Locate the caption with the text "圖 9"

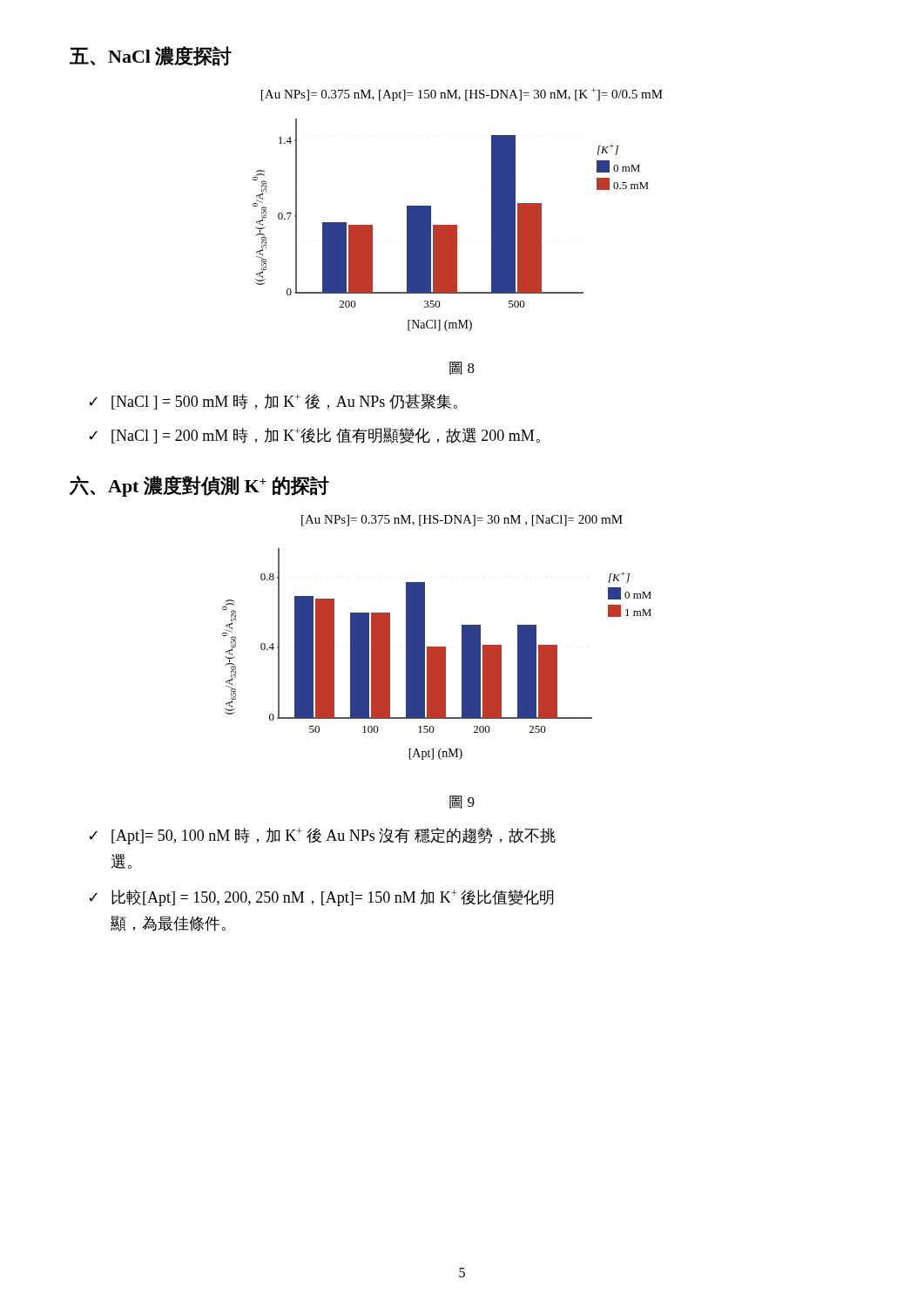tap(462, 802)
